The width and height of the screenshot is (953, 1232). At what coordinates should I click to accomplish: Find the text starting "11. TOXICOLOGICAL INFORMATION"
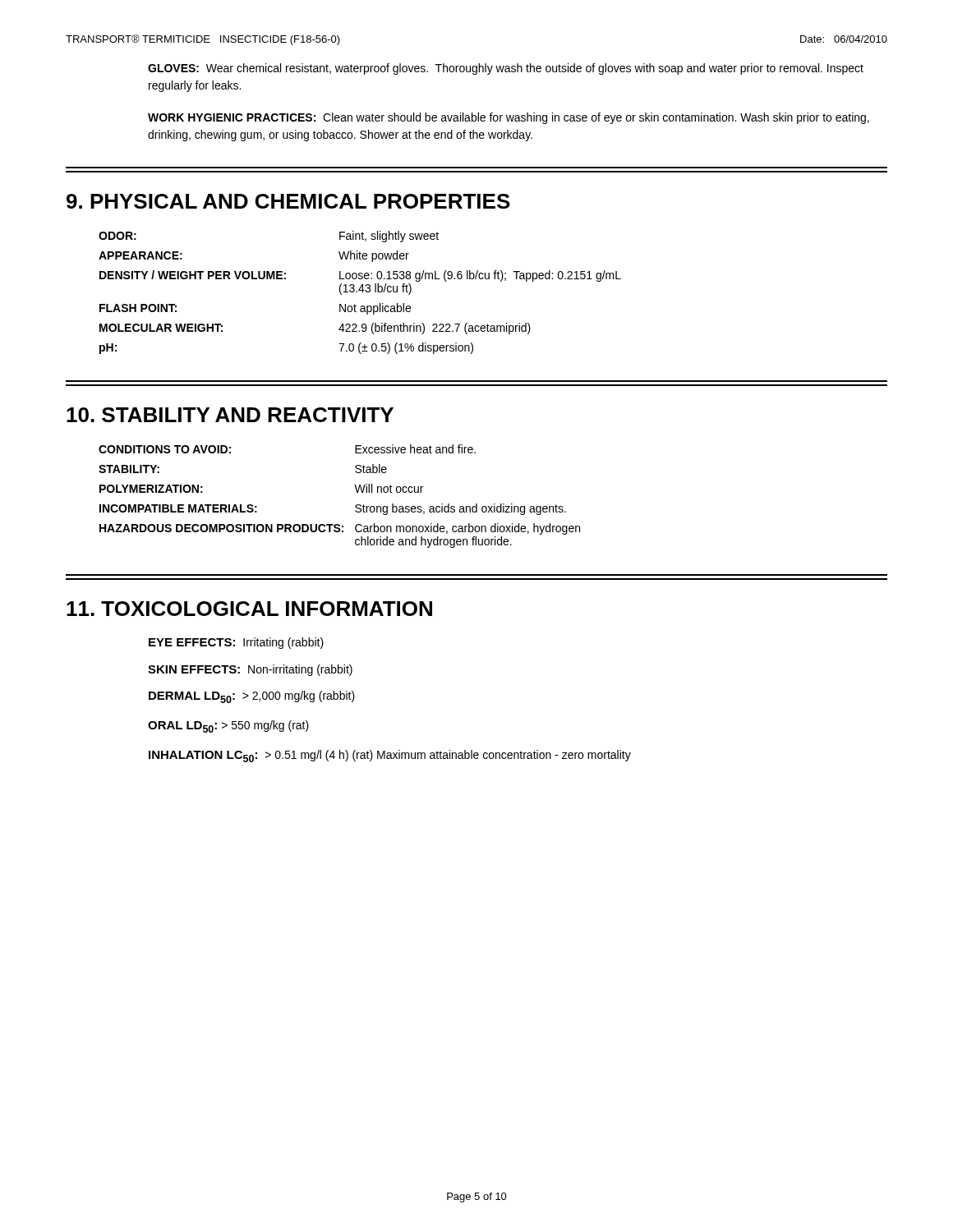(250, 609)
